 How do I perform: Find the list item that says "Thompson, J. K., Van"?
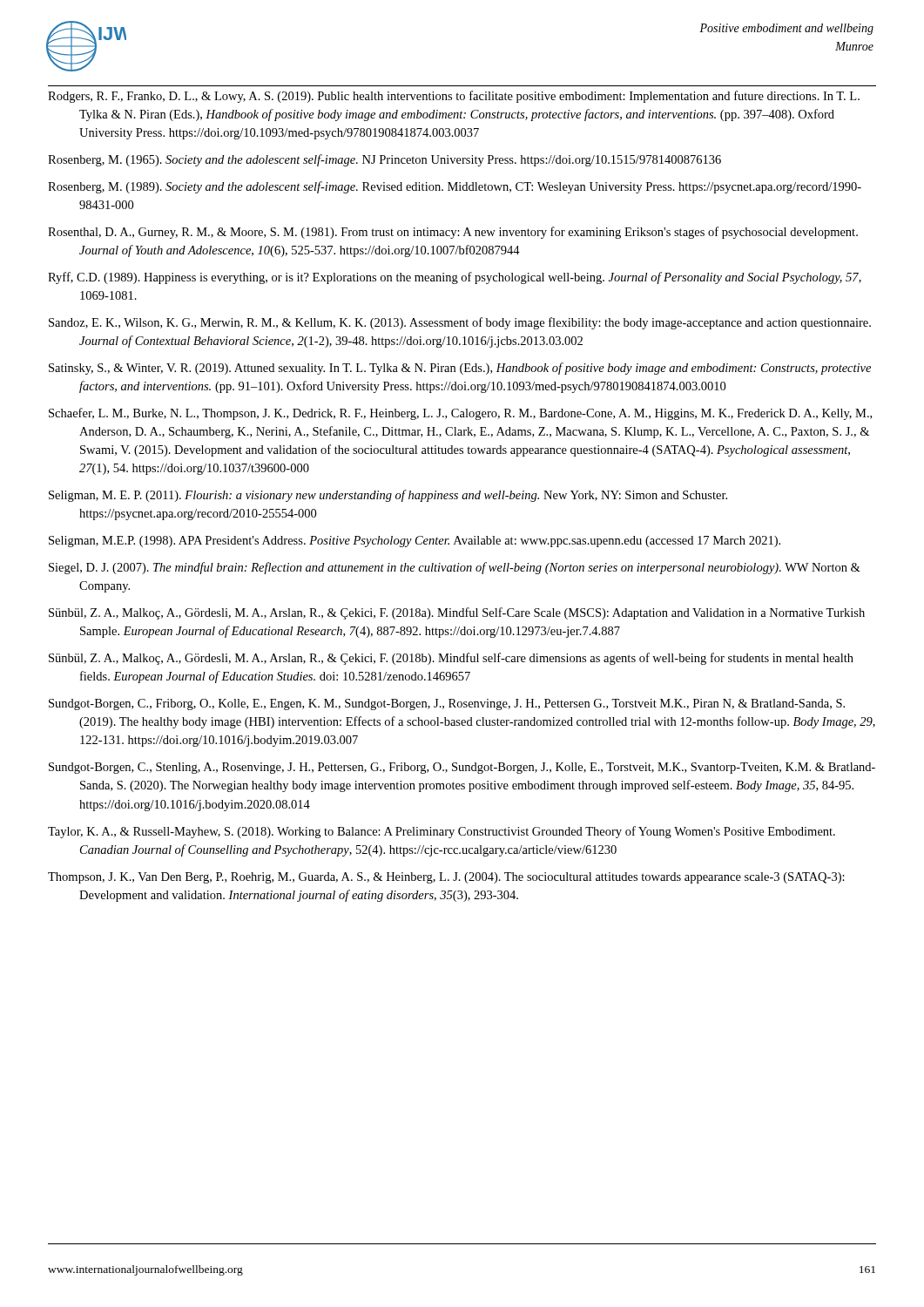coord(447,885)
